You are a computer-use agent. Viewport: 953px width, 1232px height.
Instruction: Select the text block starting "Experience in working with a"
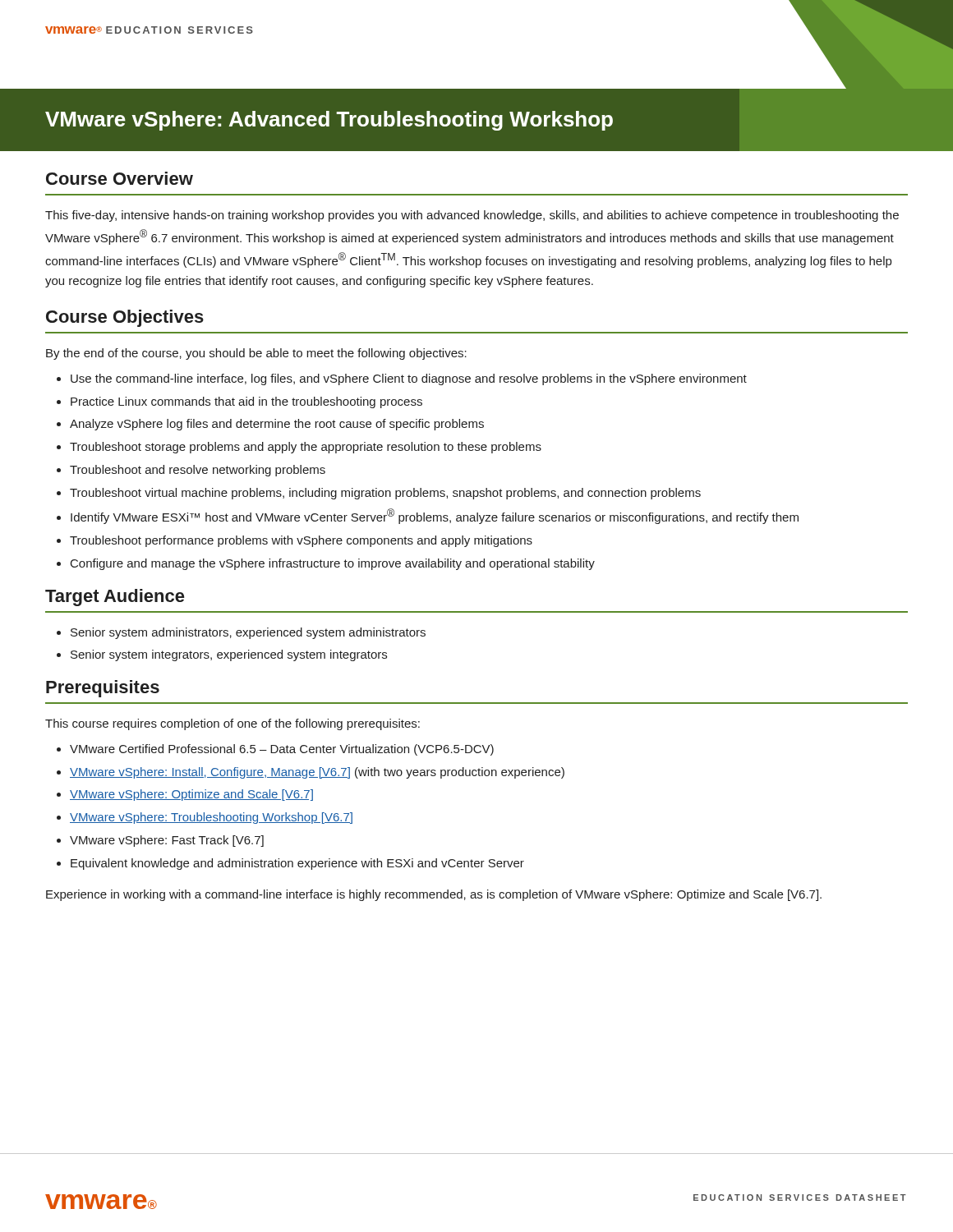(x=434, y=894)
